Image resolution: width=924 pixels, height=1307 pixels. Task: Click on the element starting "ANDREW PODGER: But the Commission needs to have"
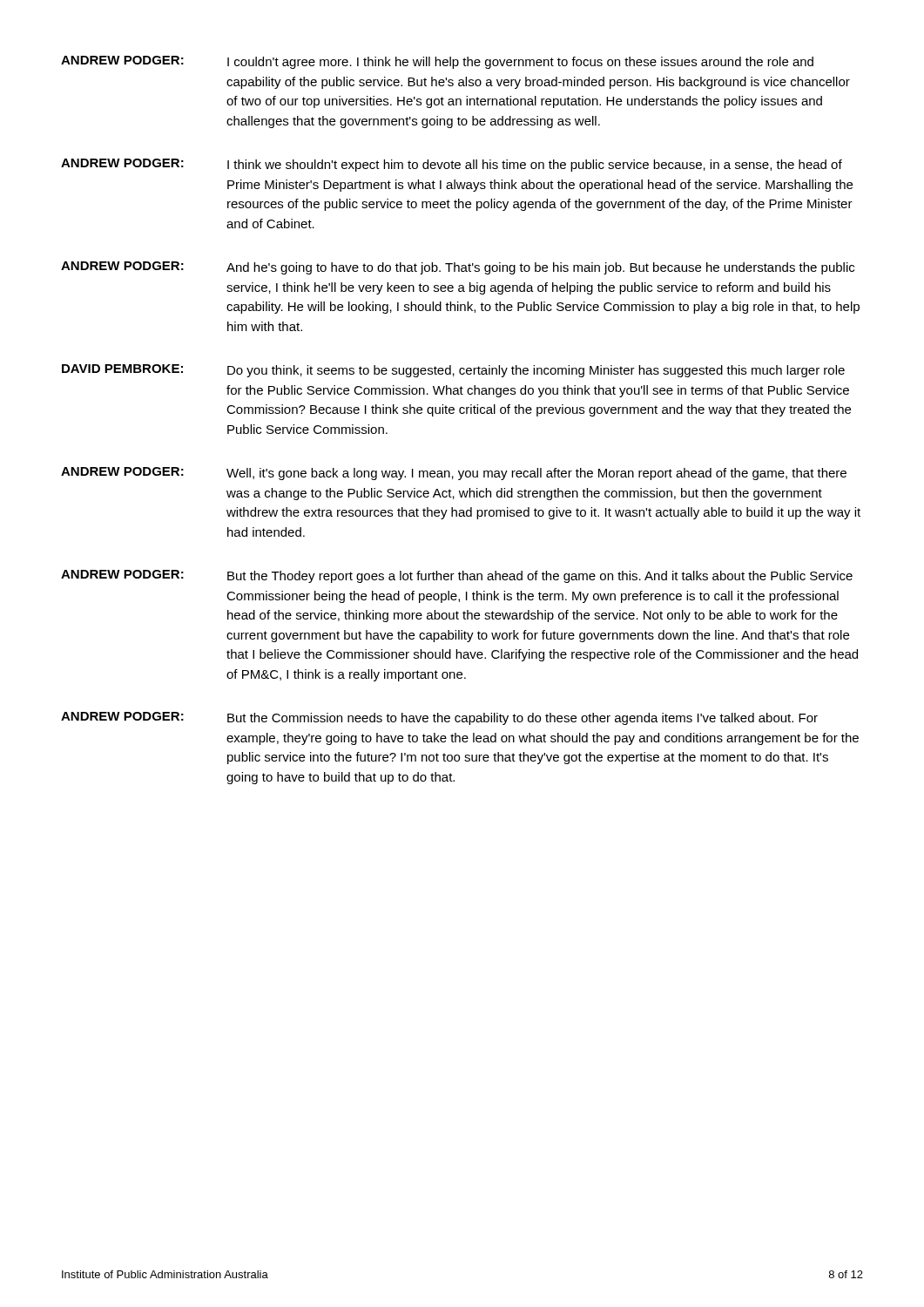pos(462,748)
